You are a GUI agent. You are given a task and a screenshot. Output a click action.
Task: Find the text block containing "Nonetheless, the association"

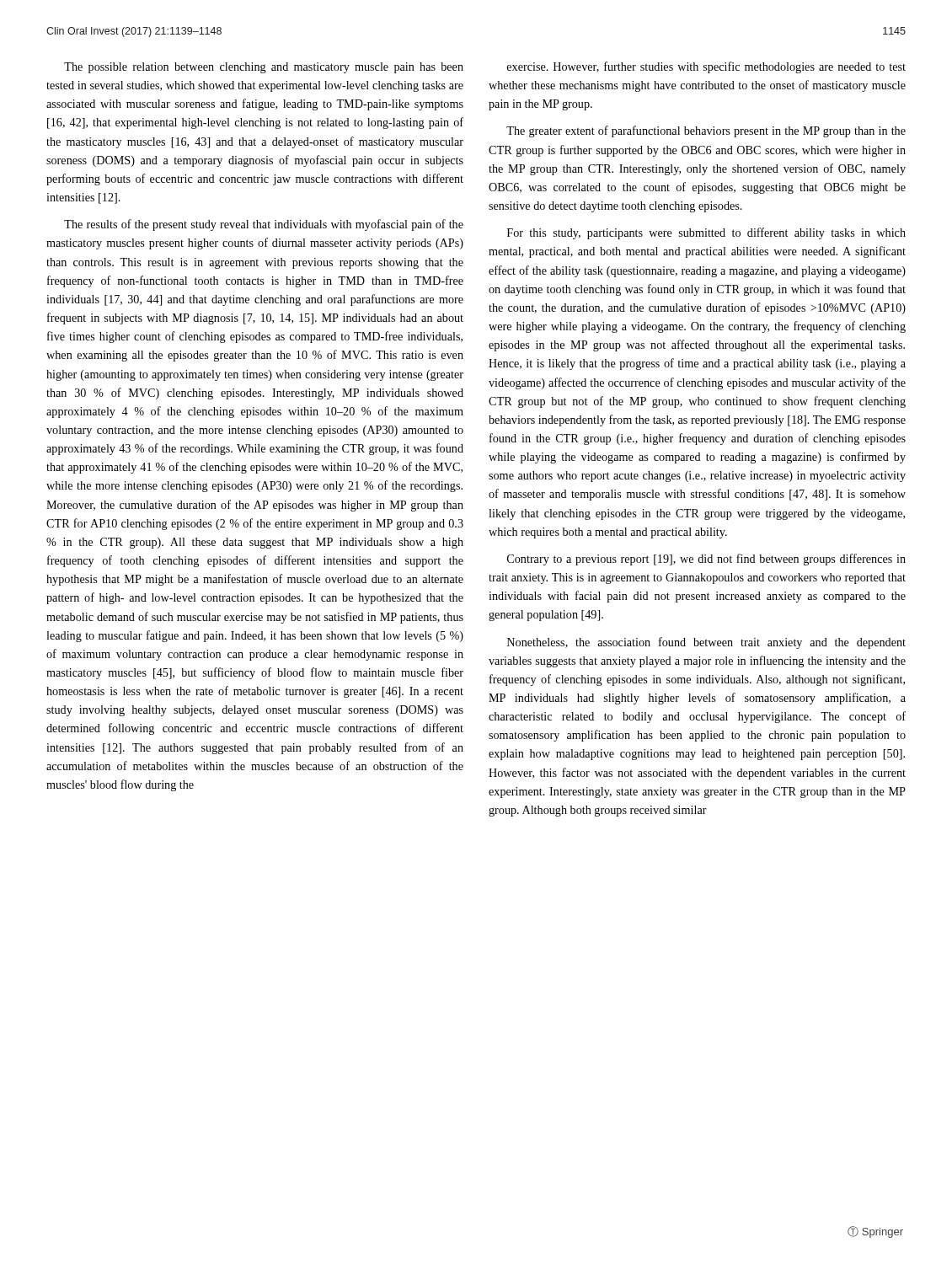(697, 726)
